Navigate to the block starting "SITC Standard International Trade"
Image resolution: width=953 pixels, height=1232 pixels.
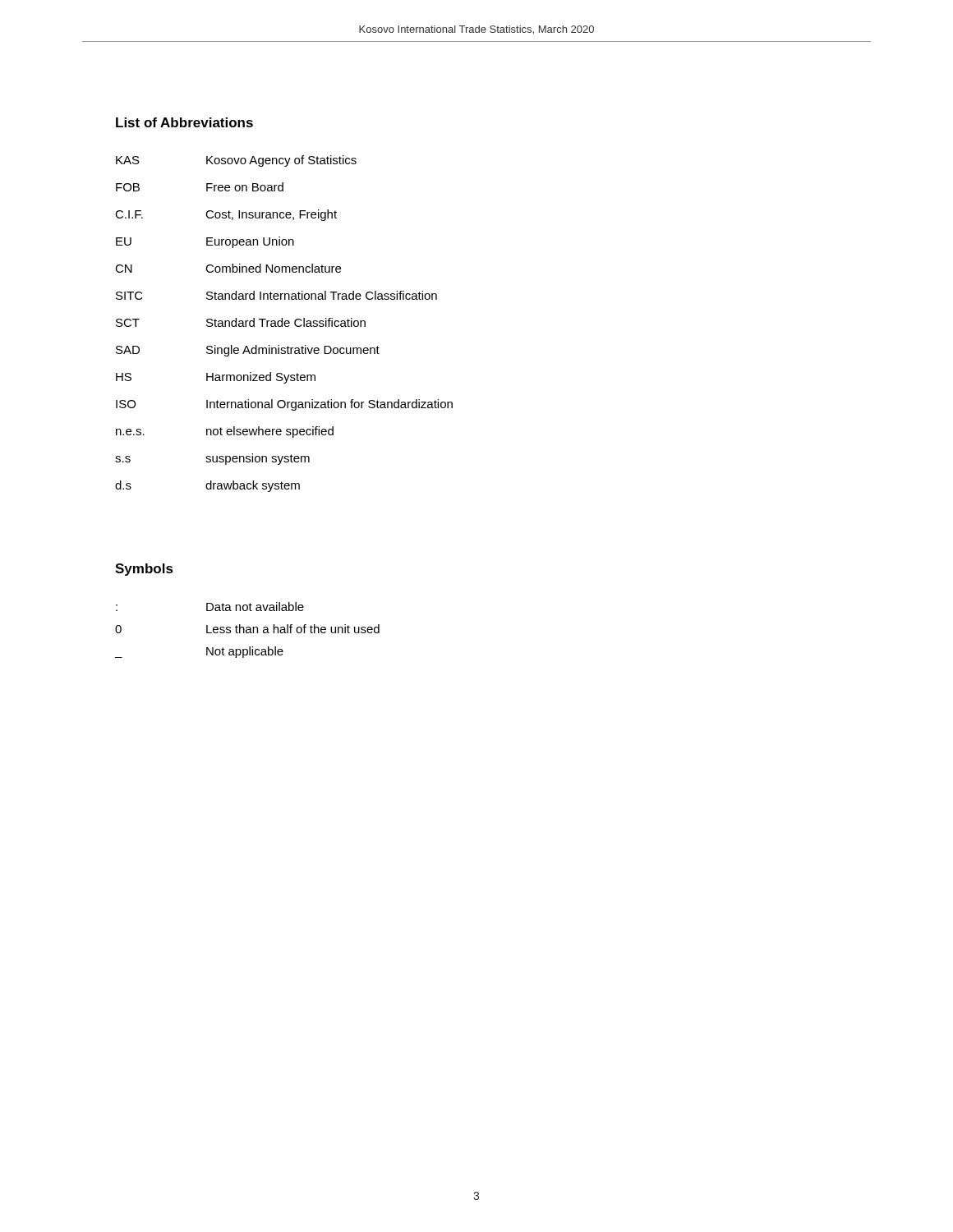click(x=276, y=295)
